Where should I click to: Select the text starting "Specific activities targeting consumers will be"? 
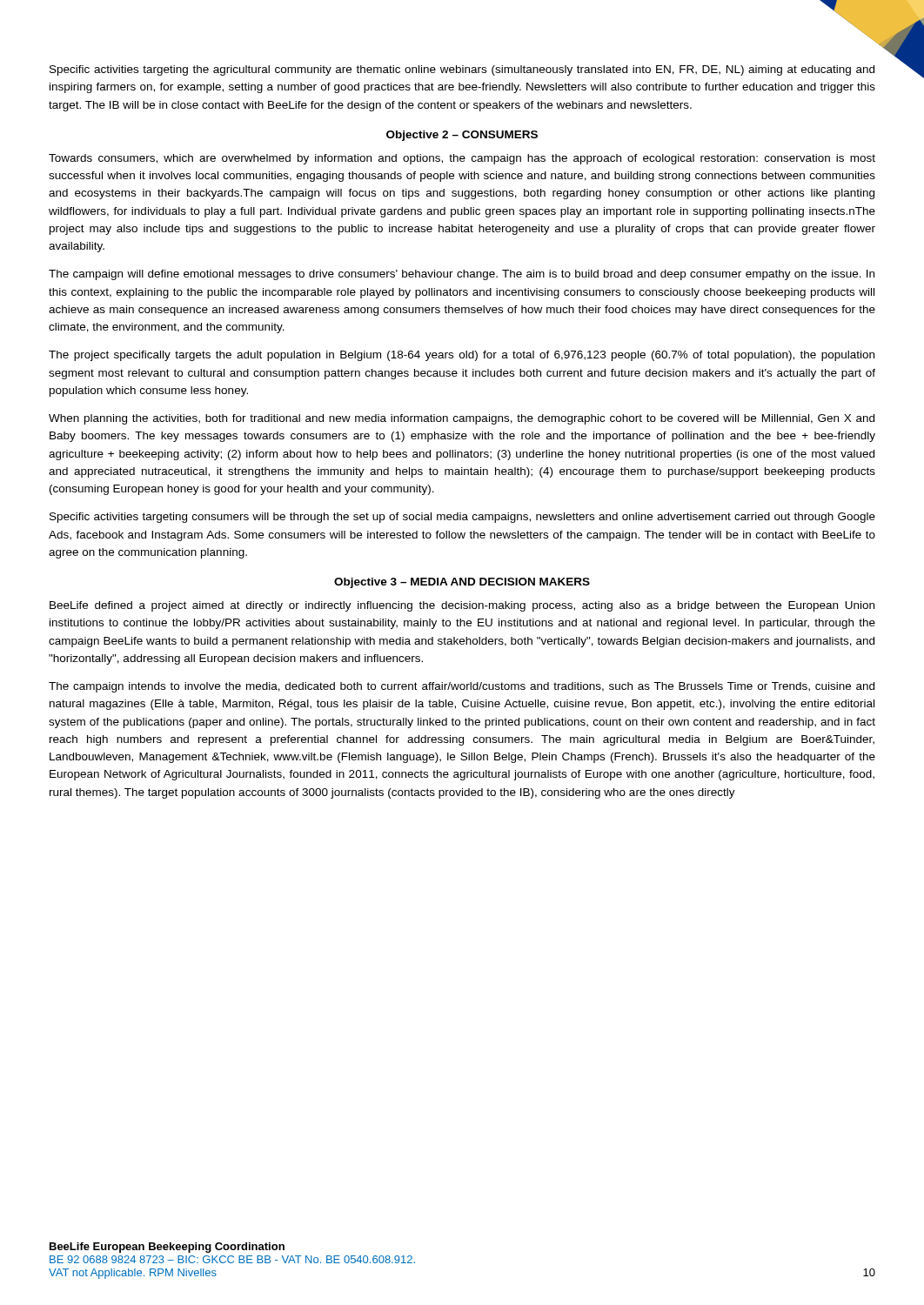click(x=462, y=535)
